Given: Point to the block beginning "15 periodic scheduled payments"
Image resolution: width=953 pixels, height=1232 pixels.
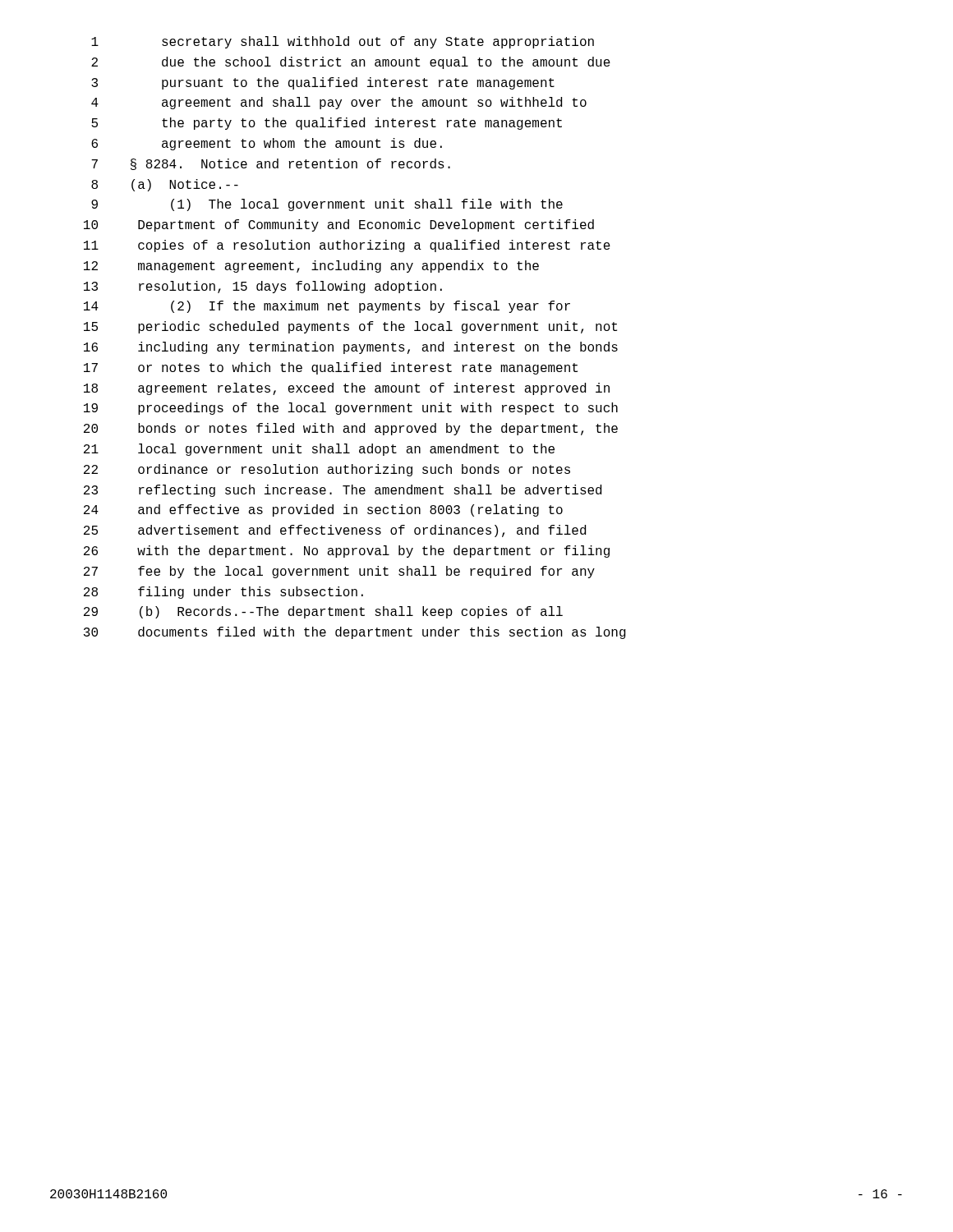Looking at the screenshot, I should (334, 328).
